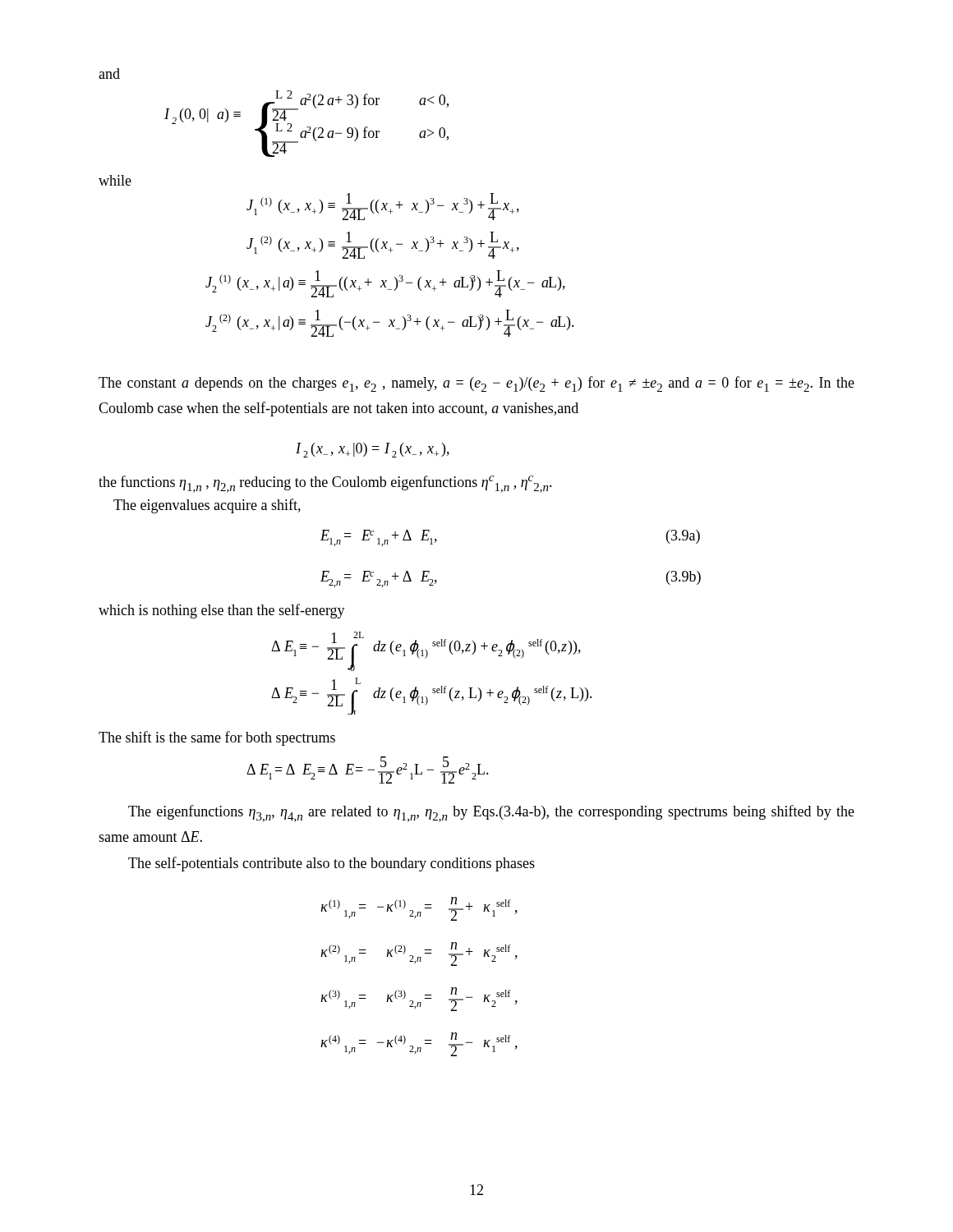Screen dimensions: 1232x953
Task: Find the element starting "which is nothing else"
Action: (222, 610)
